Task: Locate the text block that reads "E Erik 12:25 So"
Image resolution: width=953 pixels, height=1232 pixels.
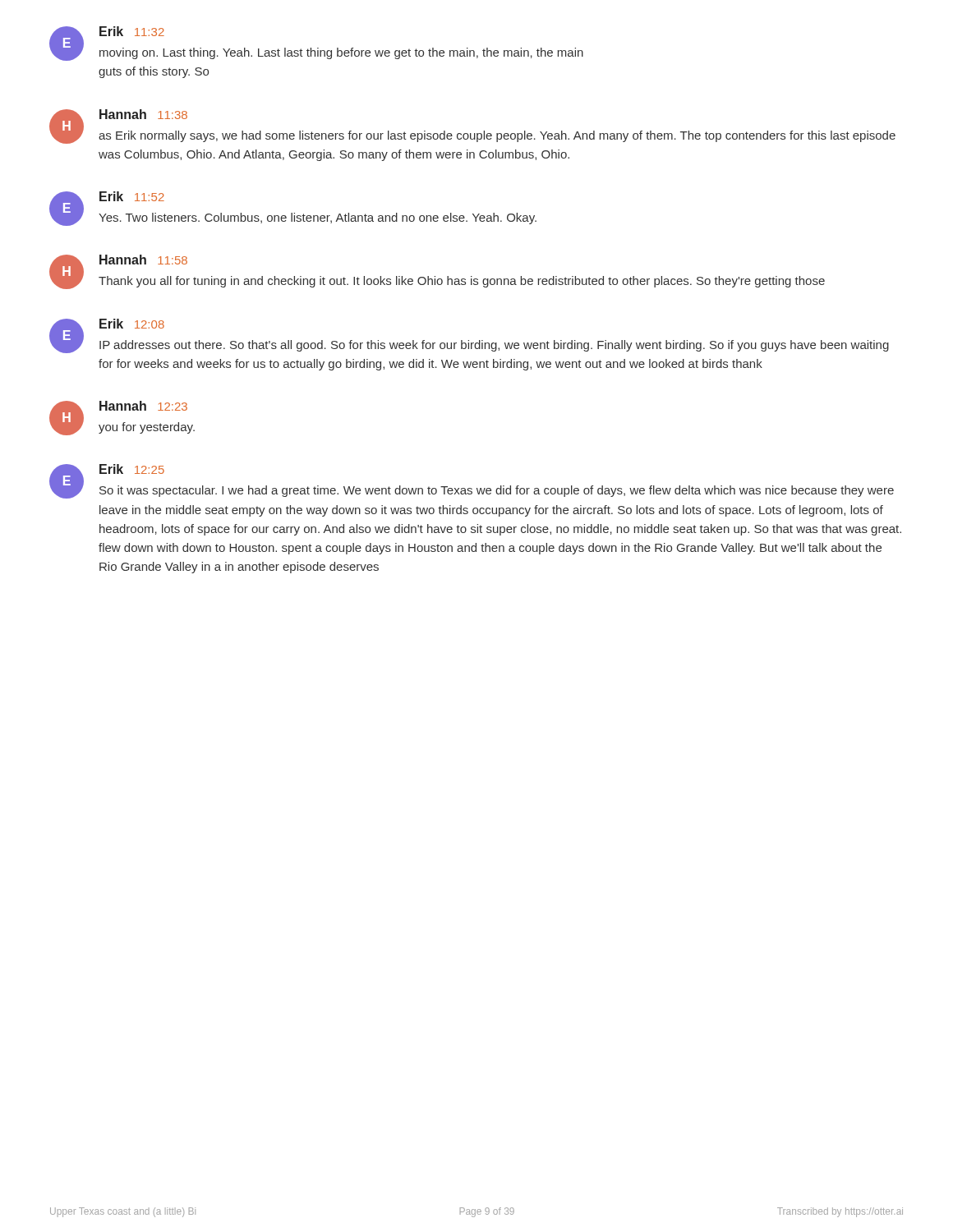Action: [476, 519]
